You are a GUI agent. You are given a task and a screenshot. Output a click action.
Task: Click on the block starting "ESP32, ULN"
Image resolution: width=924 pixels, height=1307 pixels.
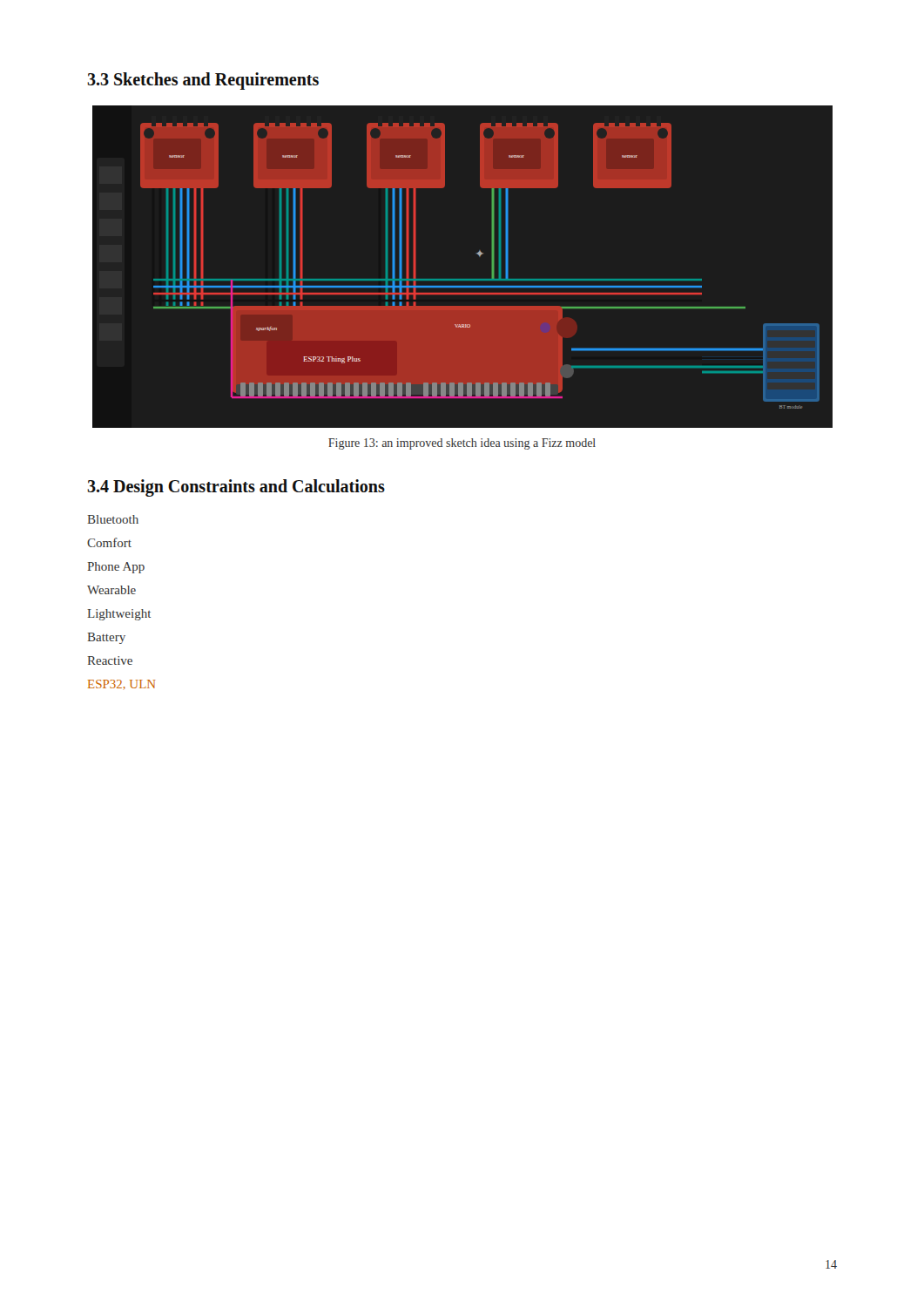[x=122, y=684]
